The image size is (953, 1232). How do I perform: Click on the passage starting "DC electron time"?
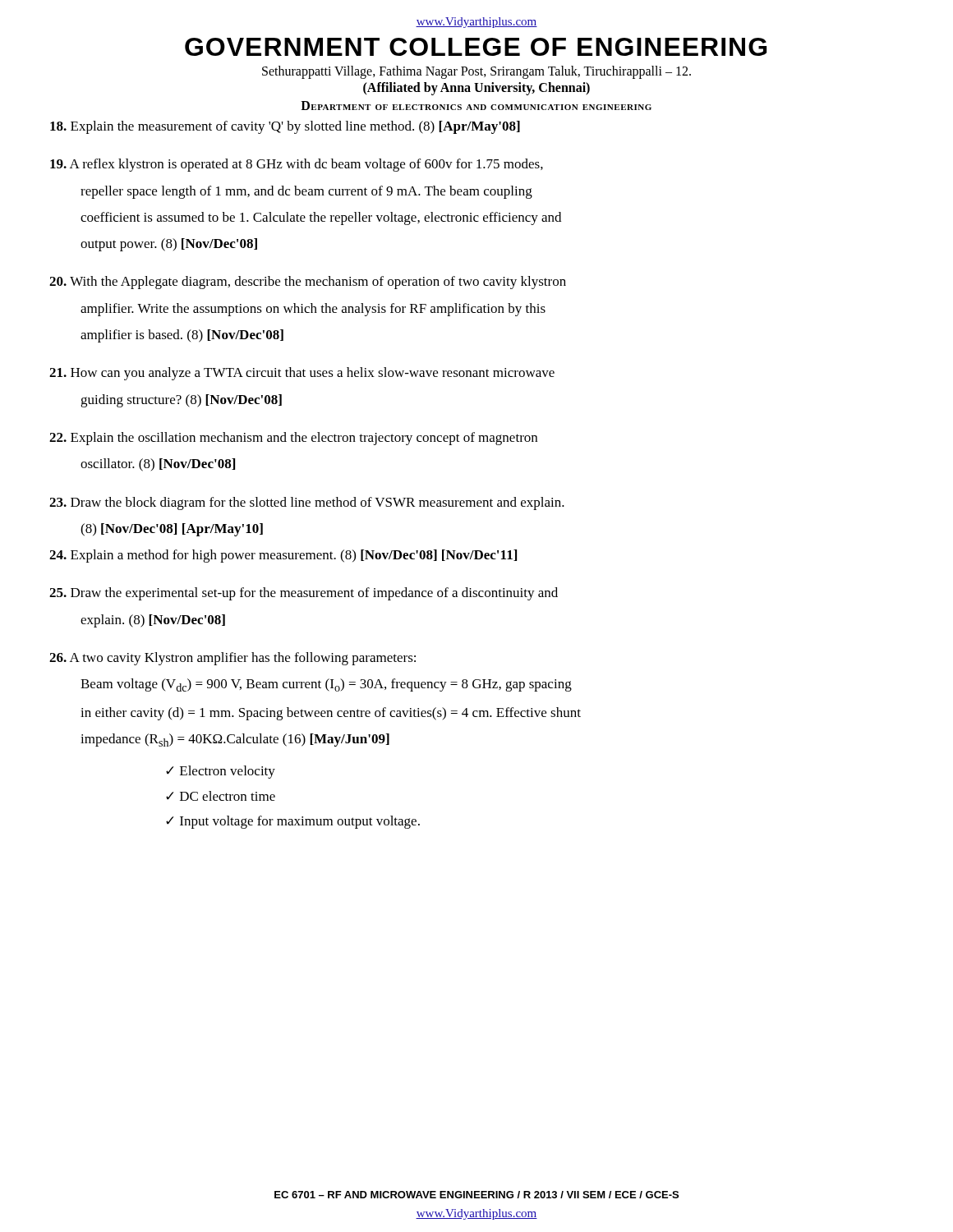click(227, 796)
